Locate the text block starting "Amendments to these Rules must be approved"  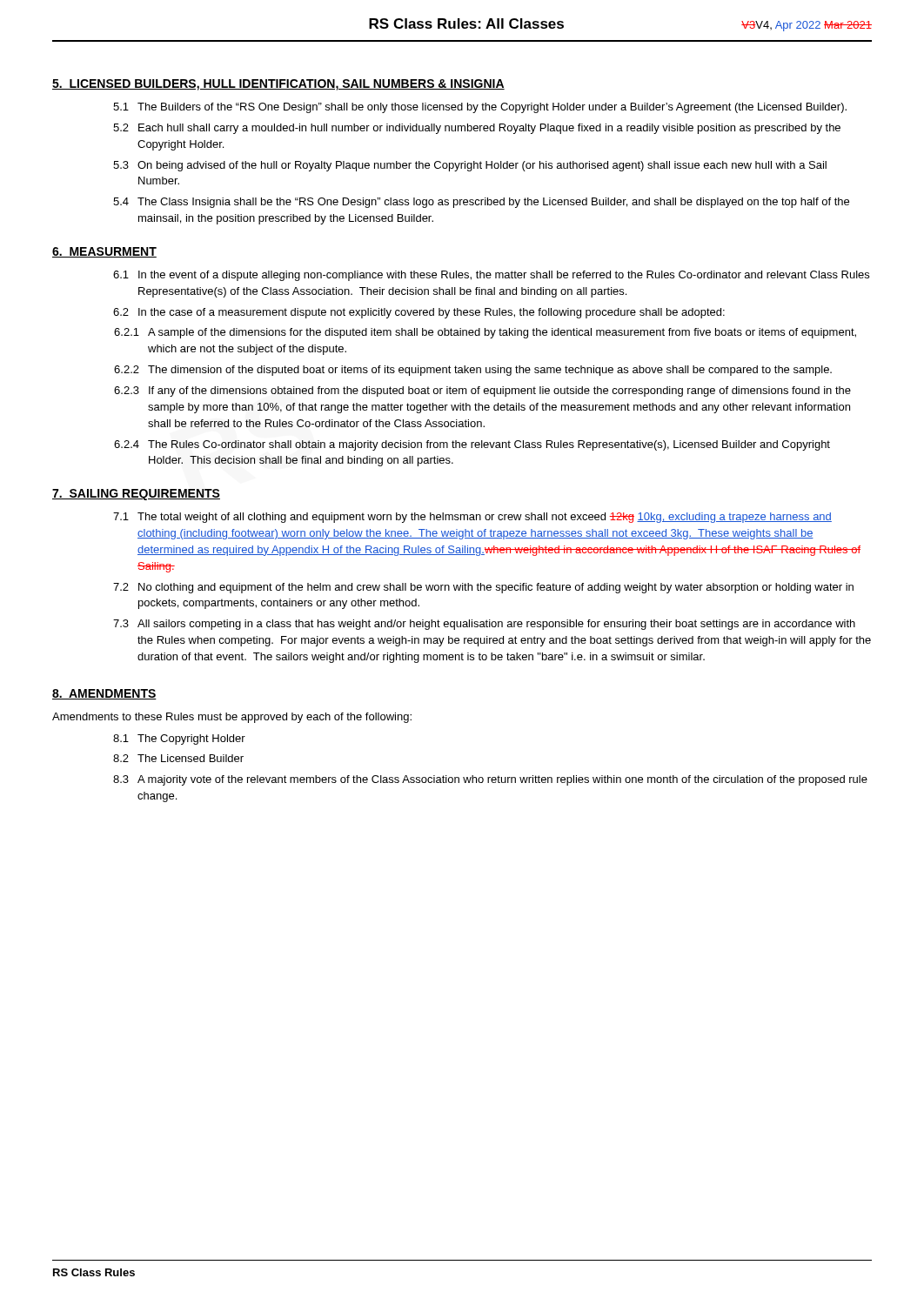click(x=232, y=716)
